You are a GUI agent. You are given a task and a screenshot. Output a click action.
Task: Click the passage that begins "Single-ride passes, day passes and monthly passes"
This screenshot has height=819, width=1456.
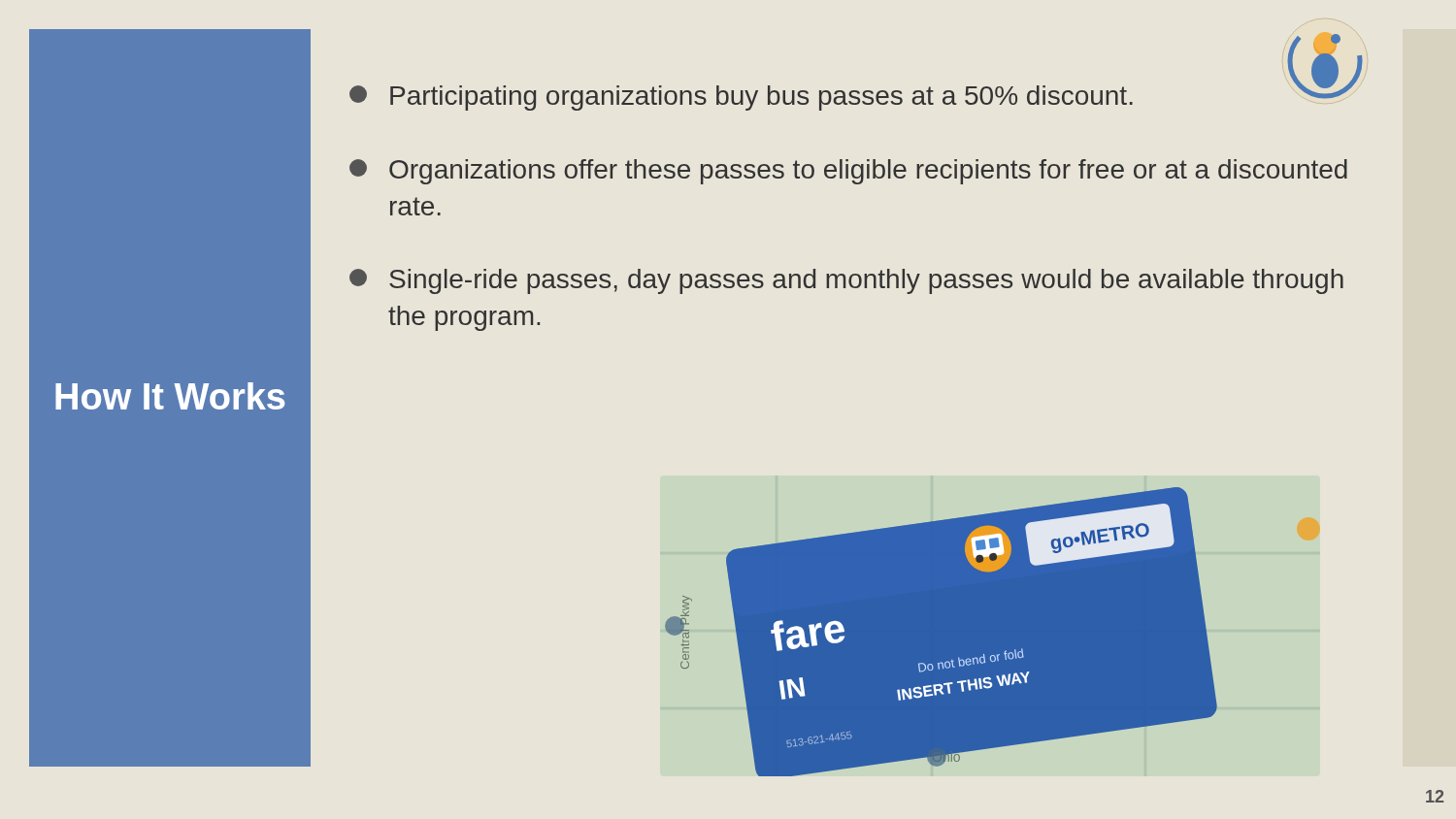859,298
